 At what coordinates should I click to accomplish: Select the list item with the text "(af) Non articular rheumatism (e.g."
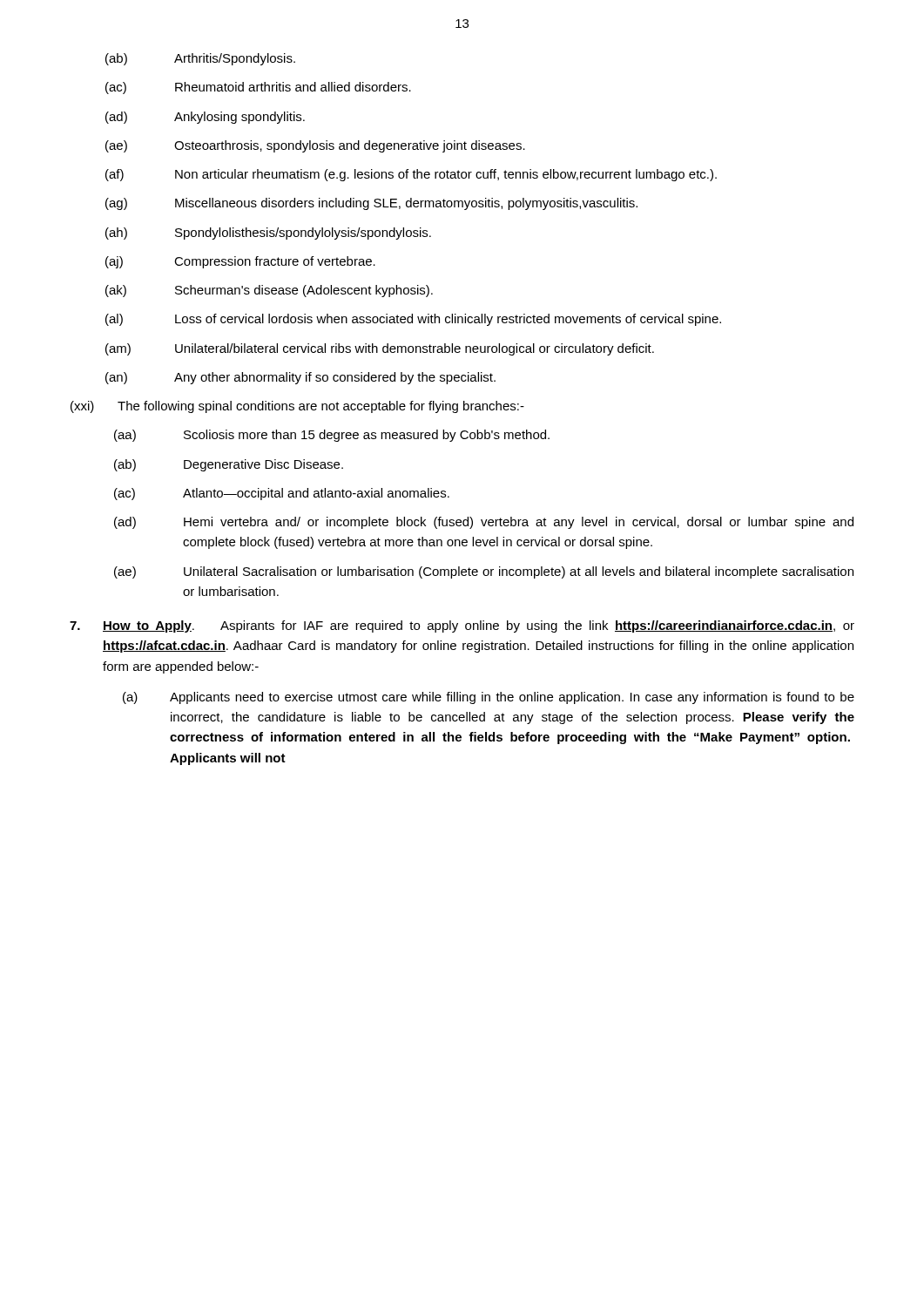[479, 174]
